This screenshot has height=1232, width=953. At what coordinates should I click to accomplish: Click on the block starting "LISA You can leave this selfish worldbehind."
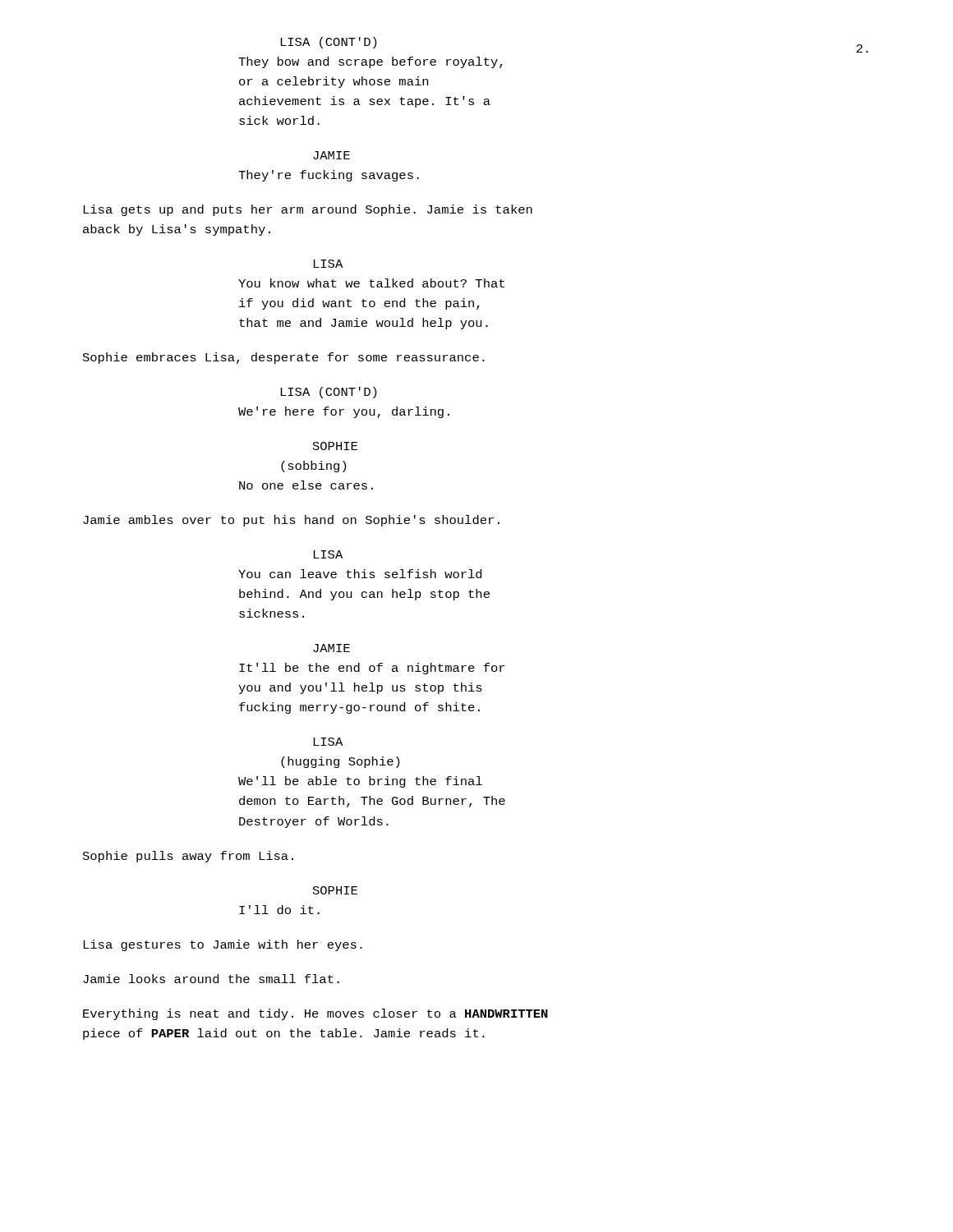328,554
